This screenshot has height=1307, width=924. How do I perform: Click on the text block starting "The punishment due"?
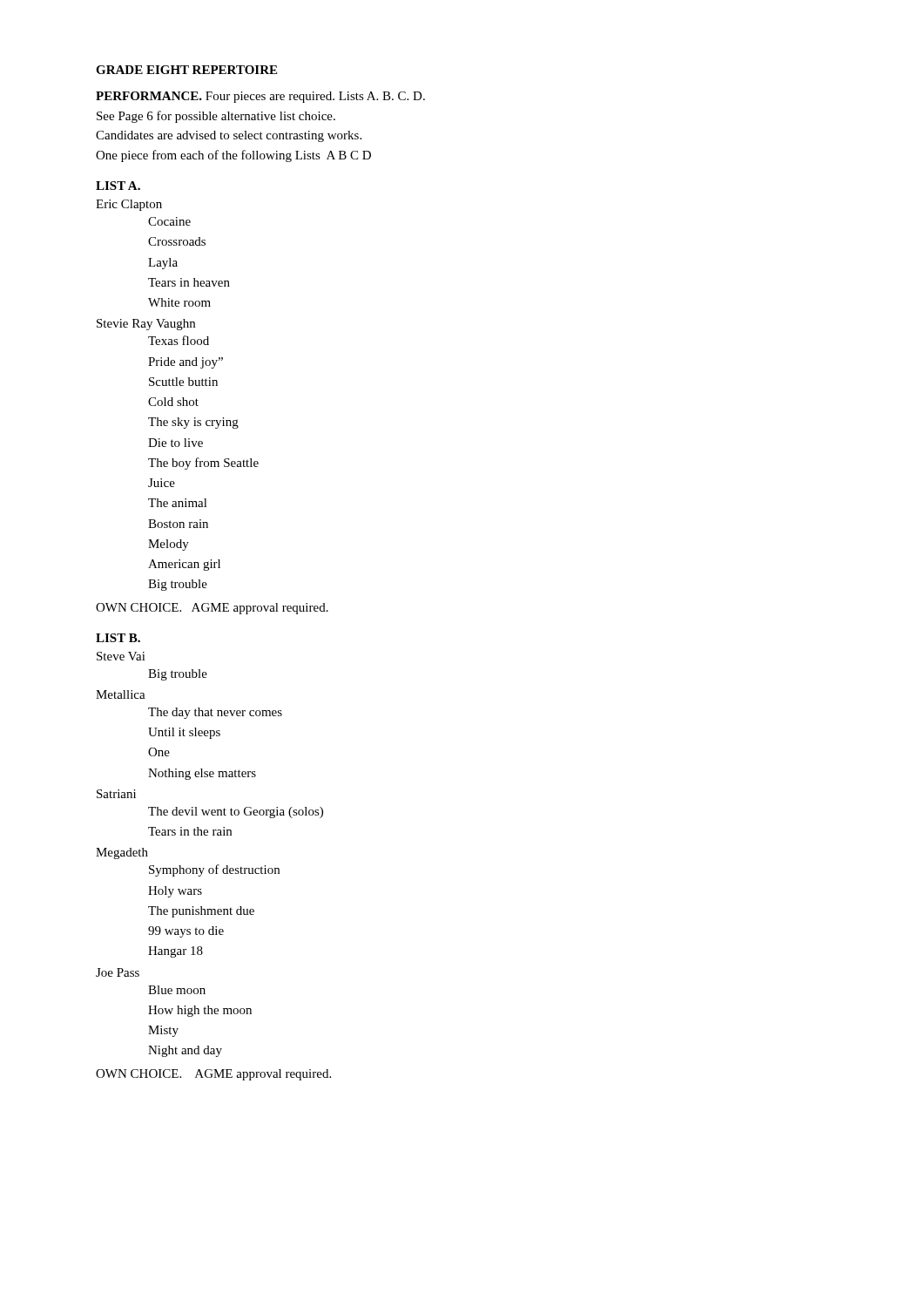pyautogui.click(x=201, y=910)
